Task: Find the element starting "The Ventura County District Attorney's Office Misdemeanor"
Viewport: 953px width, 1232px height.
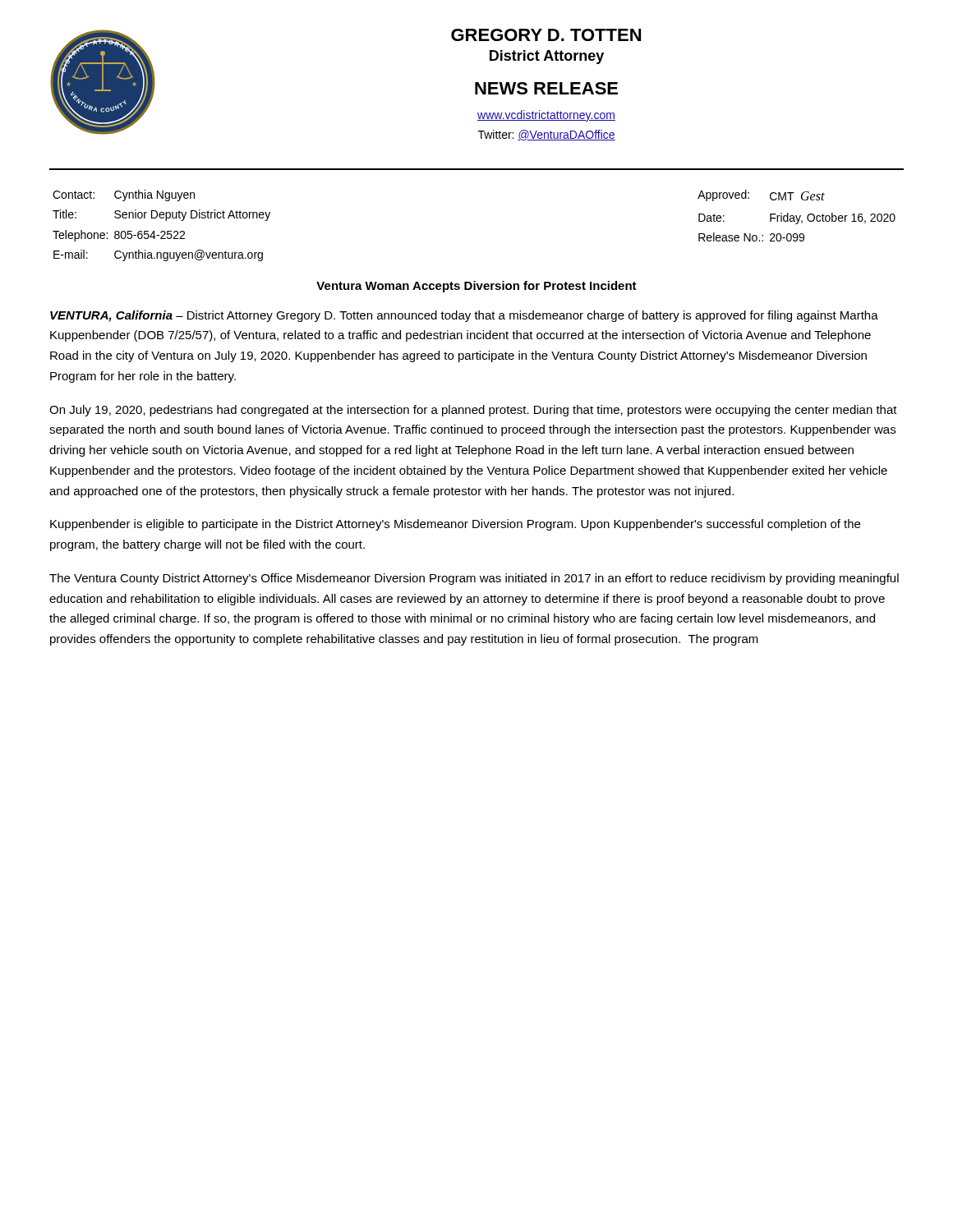Action: [x=476, y=609]
